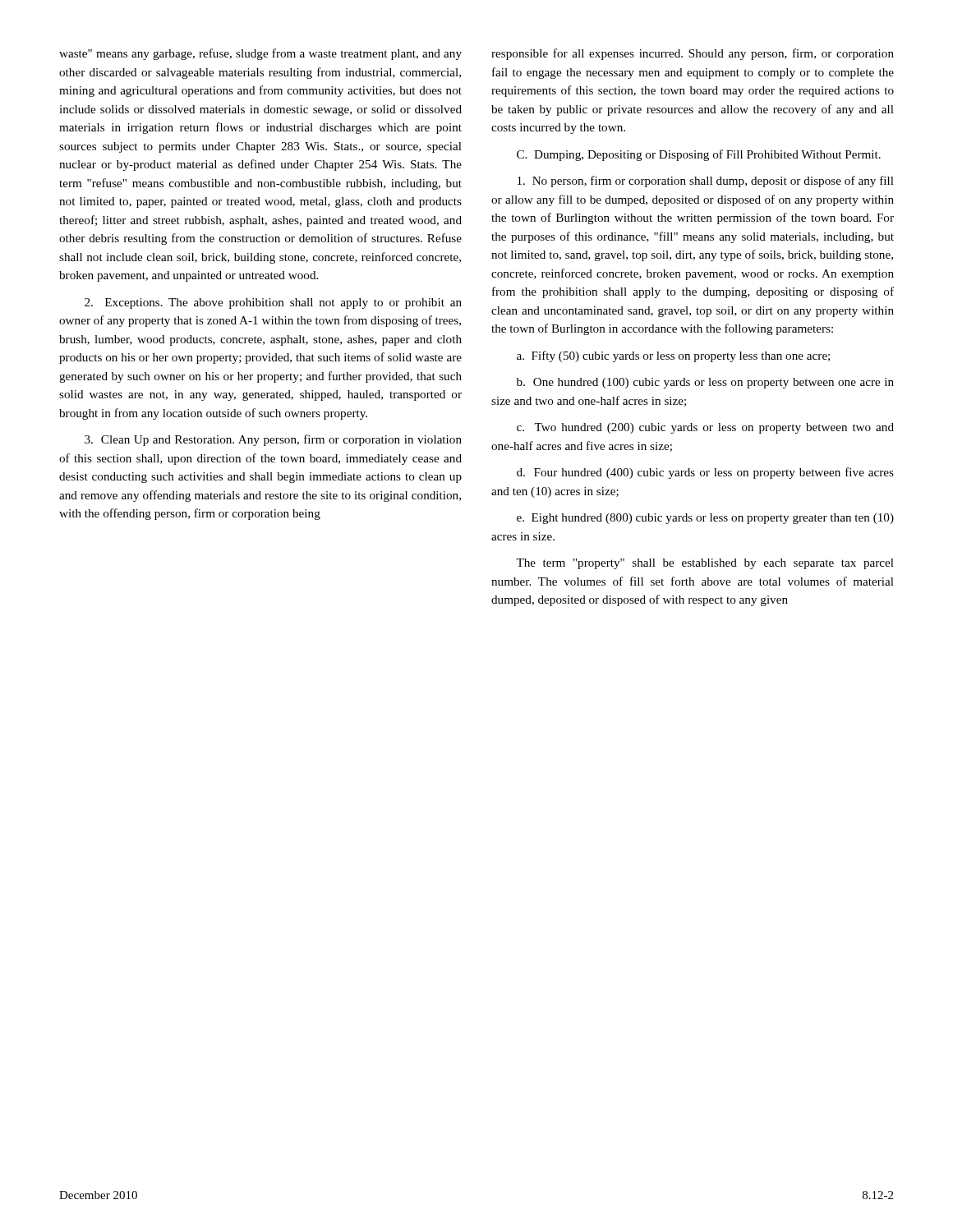The width and height of the screenshot is (953, 1232).
Task: Click on the text block containing "Exceptions. The above prohibition"
Action: (260, 358)
